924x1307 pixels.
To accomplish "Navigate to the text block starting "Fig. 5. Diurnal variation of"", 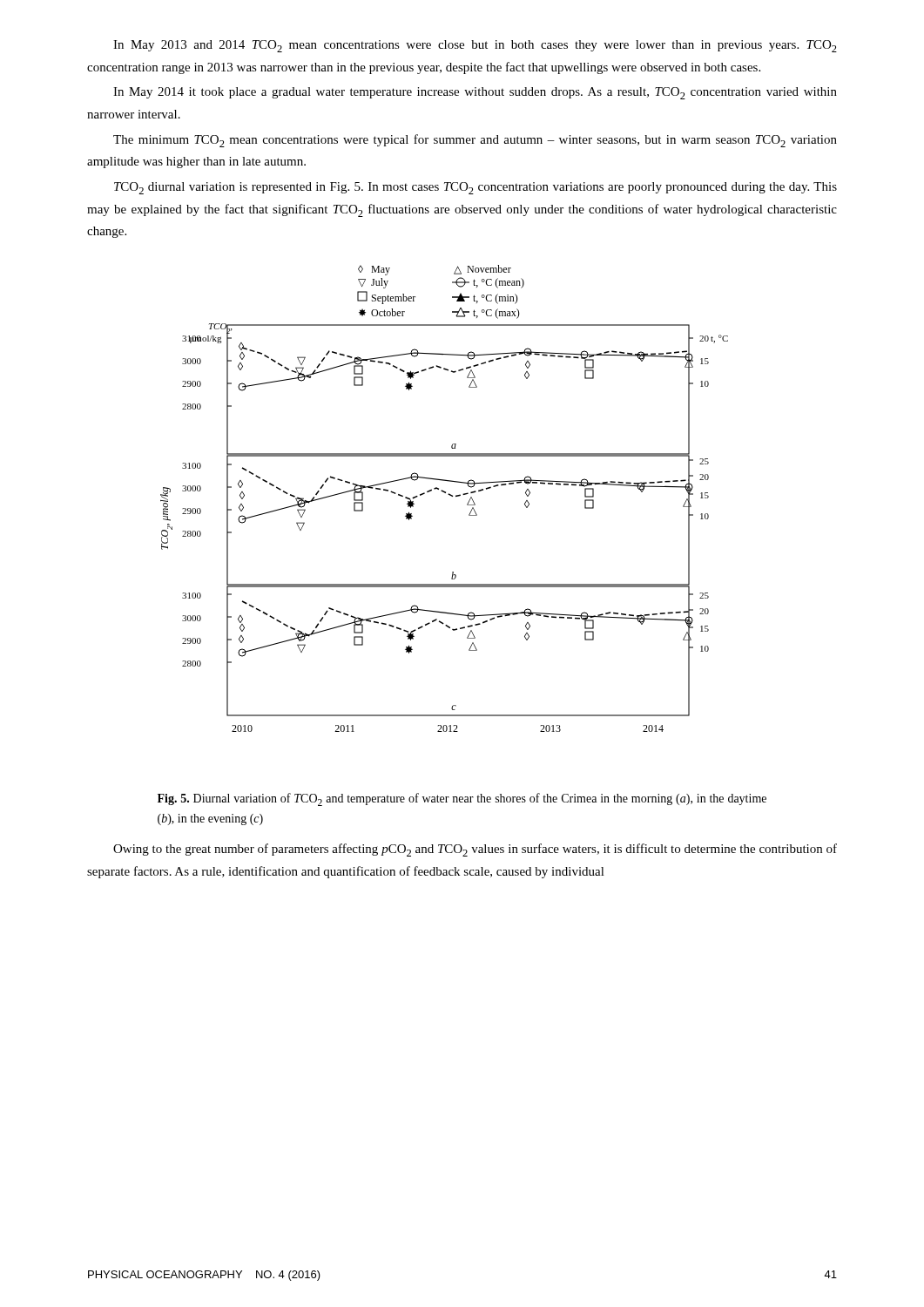I will click(x=462, y=808).
